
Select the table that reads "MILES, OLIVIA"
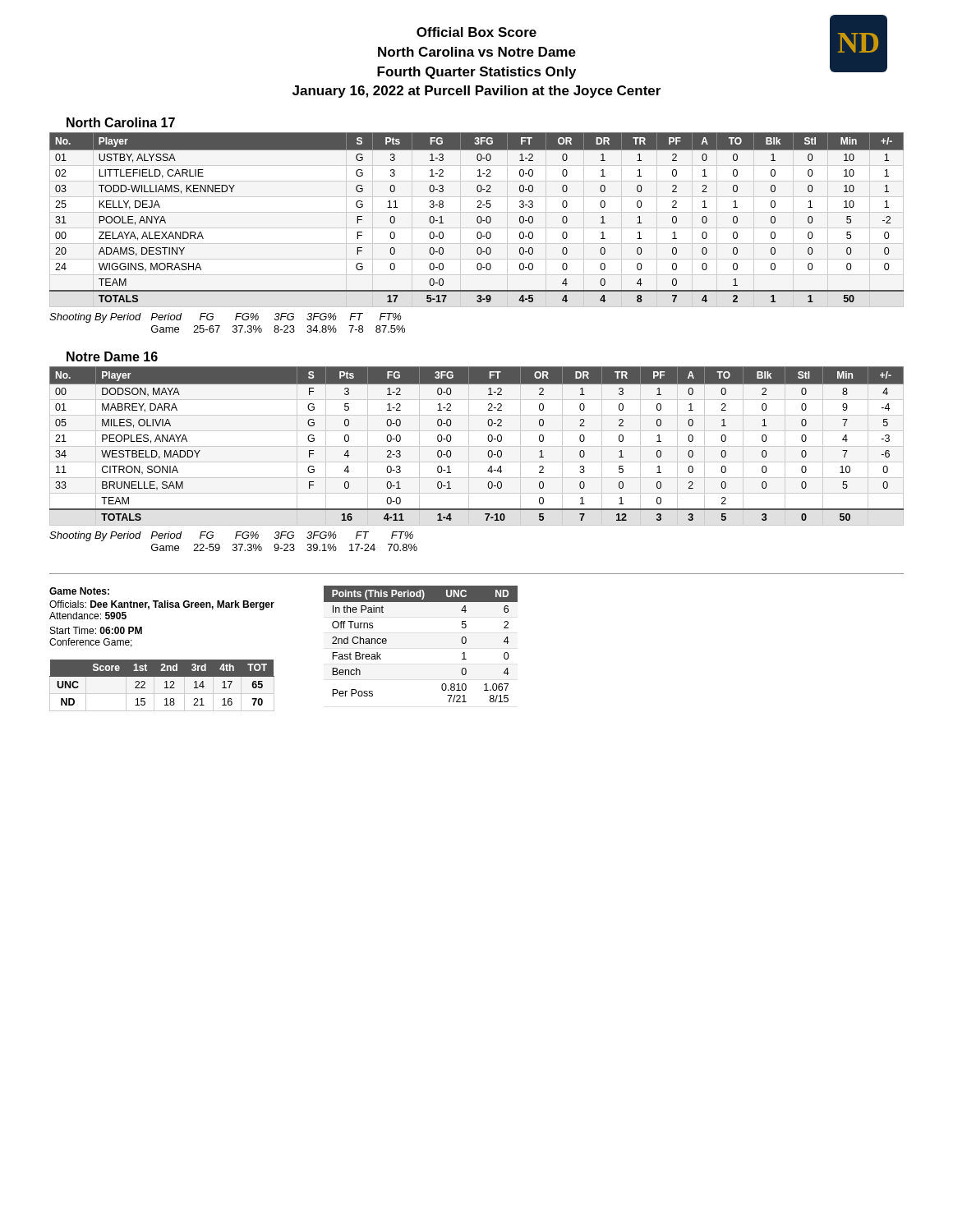click(x=476, y=446)
